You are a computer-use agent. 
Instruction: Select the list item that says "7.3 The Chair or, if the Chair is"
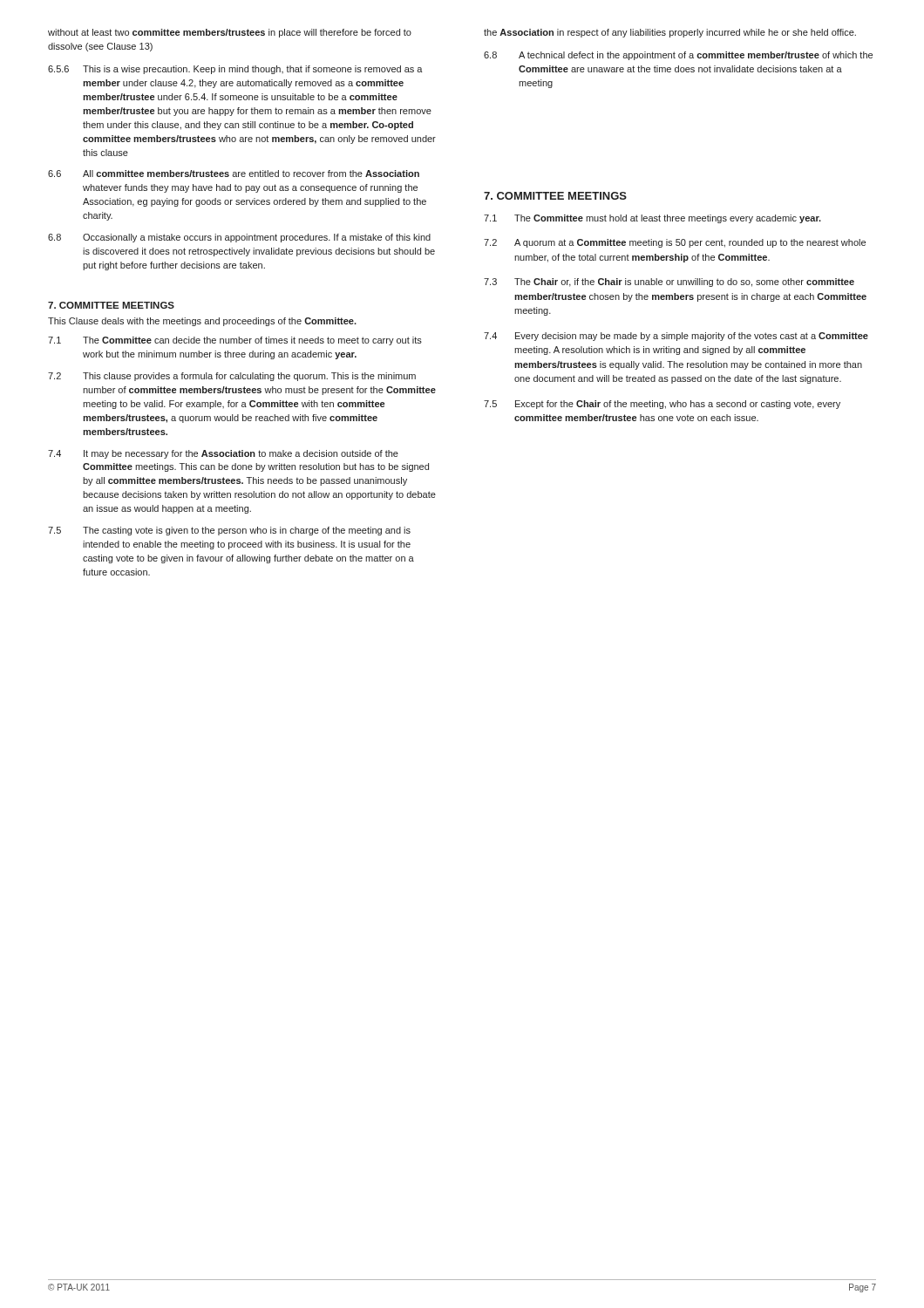(x=680, y=297)
